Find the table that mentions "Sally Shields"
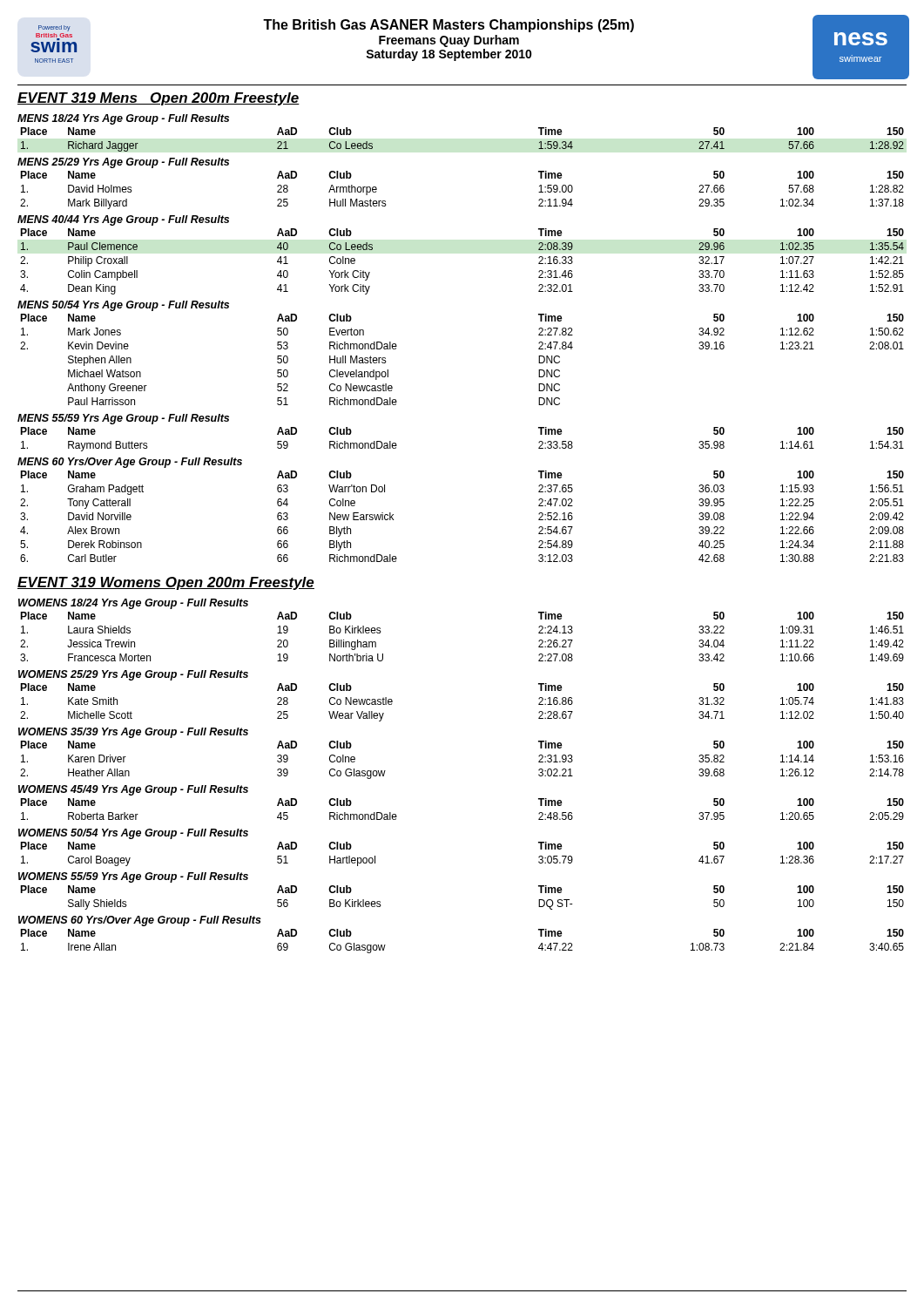The height and width of the screenshot is (1307, 924). pos(462,897)
